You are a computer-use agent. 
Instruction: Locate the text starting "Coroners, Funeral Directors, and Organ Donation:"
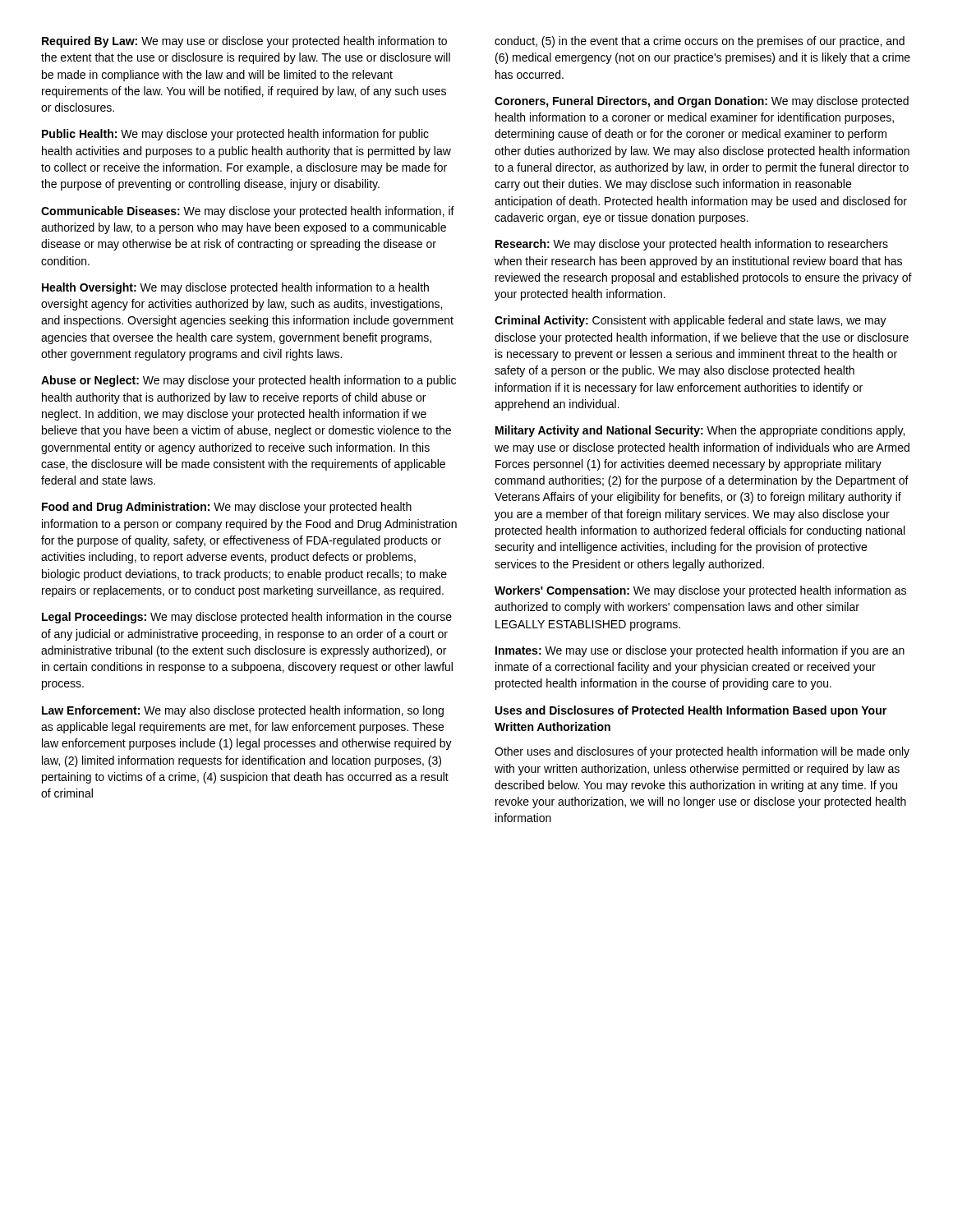702,159
